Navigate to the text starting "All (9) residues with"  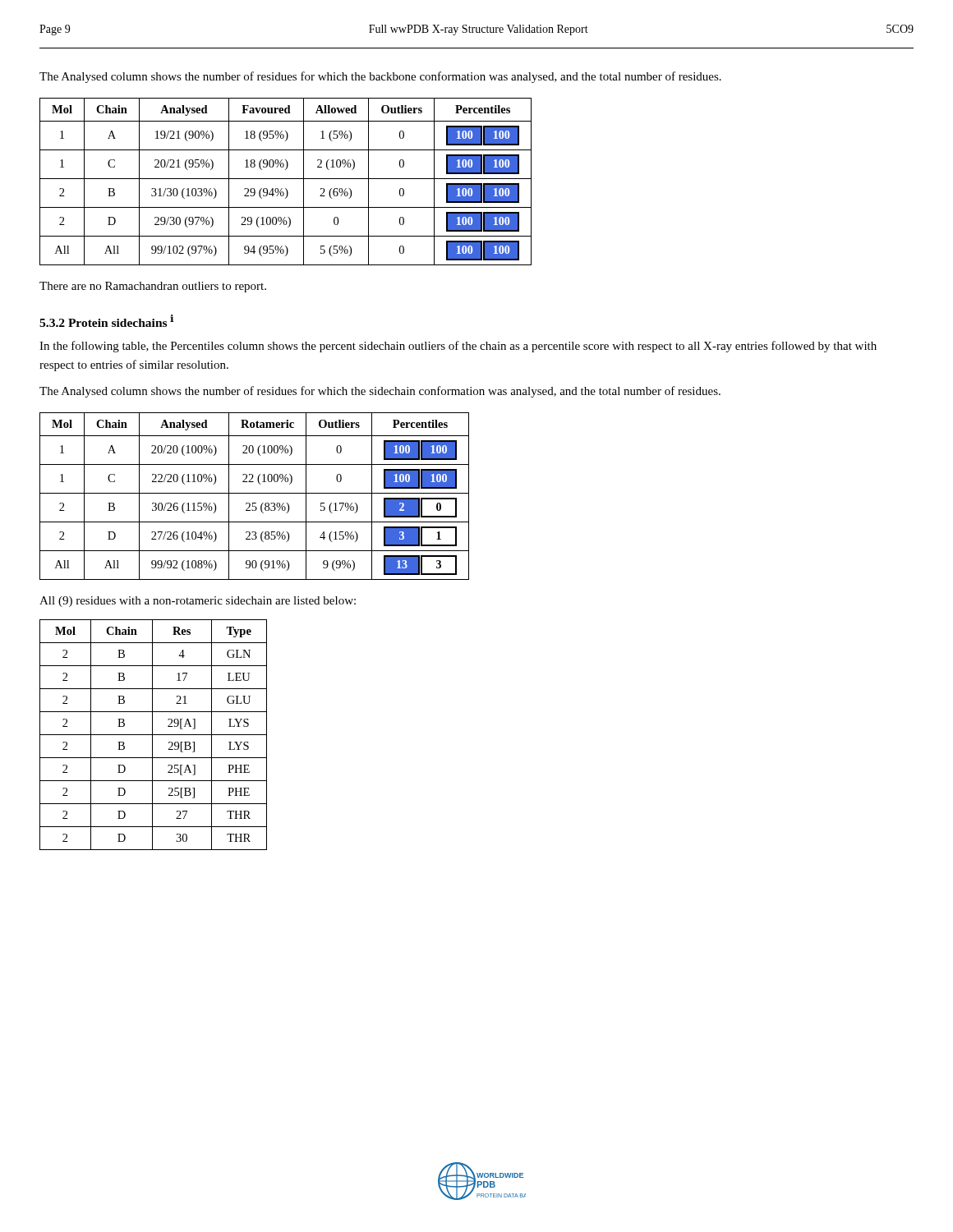tap(198, 602)
